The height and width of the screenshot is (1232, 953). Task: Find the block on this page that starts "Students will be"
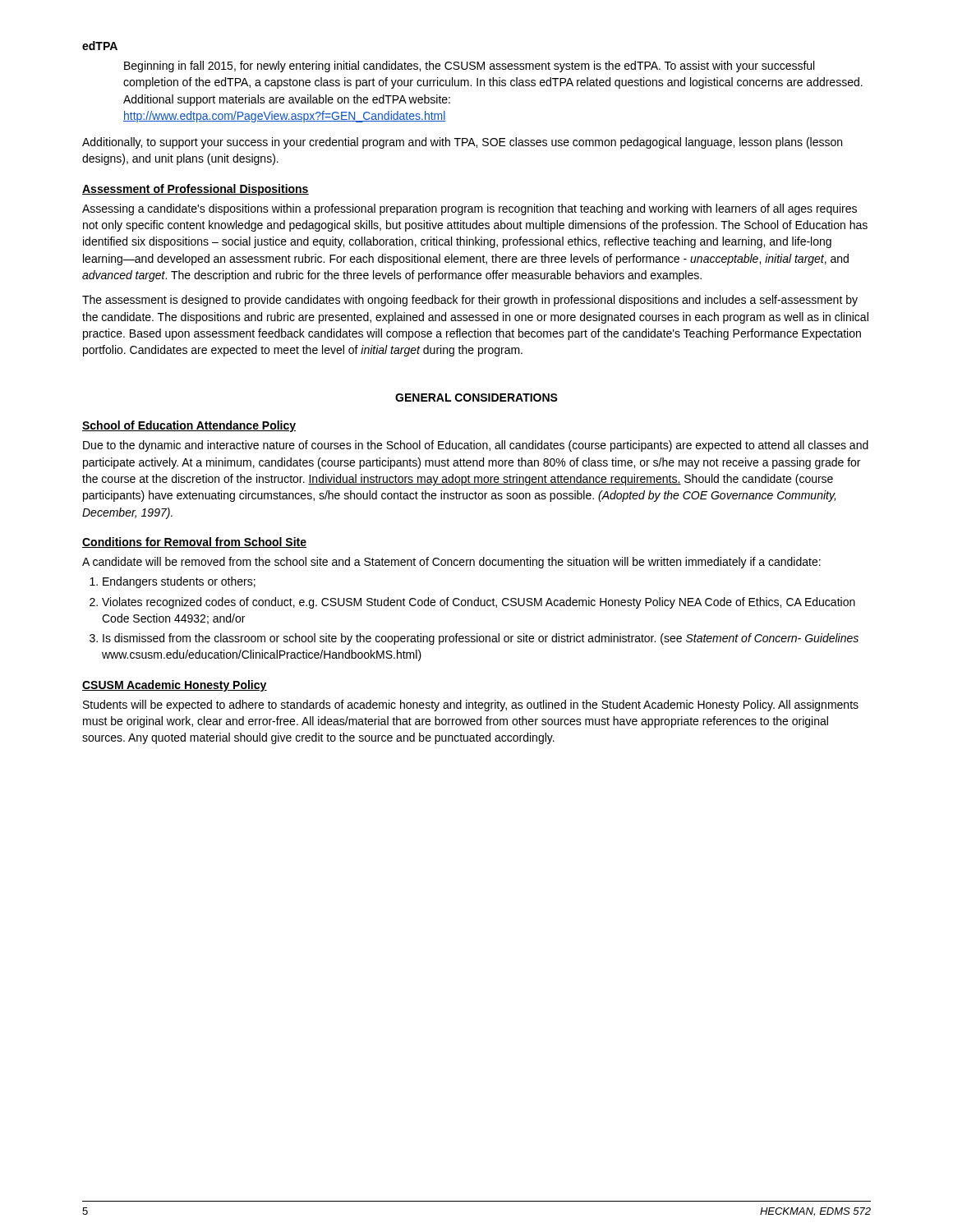coord(470,721)
